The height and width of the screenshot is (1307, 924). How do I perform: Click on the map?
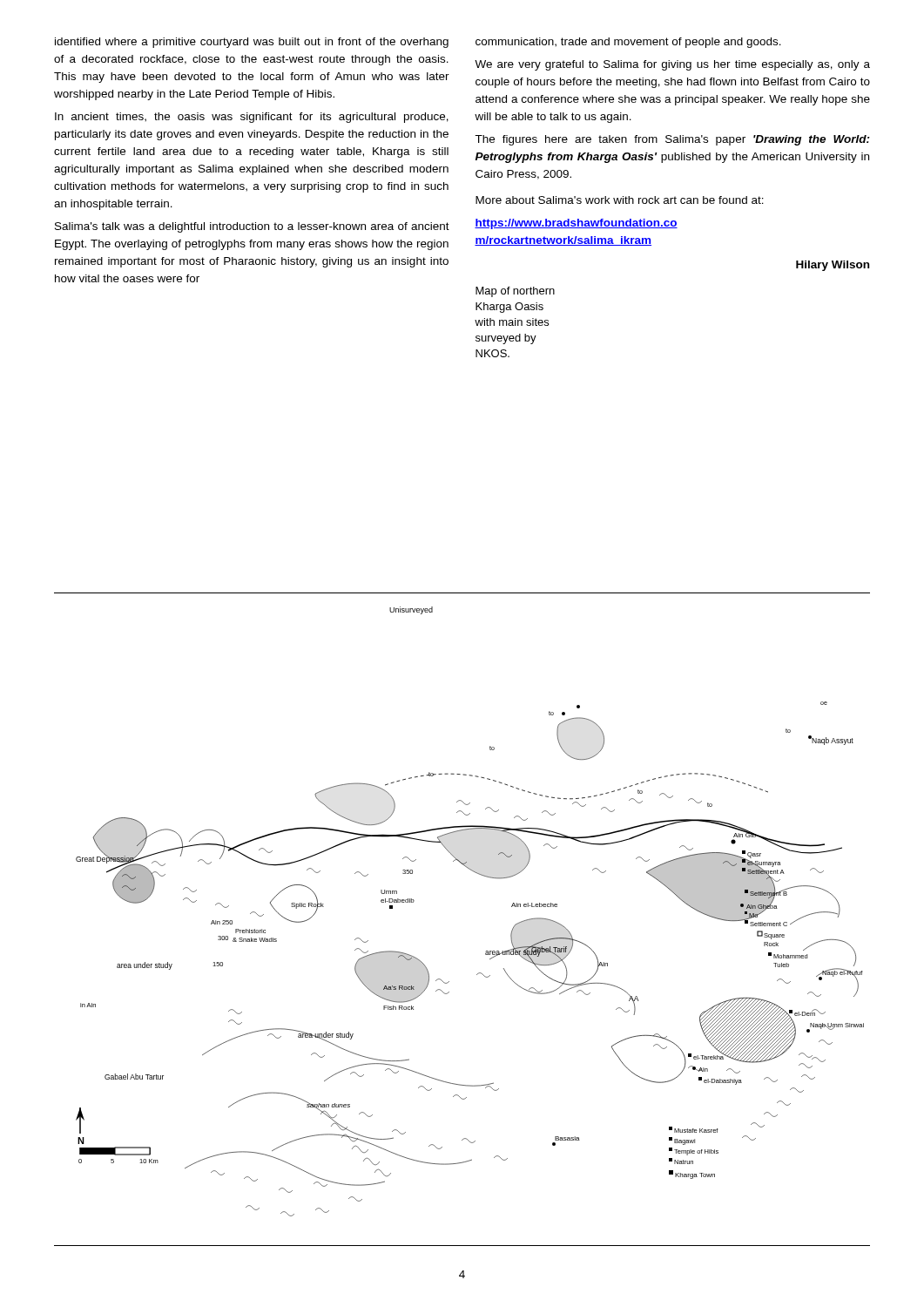(462, 919)
